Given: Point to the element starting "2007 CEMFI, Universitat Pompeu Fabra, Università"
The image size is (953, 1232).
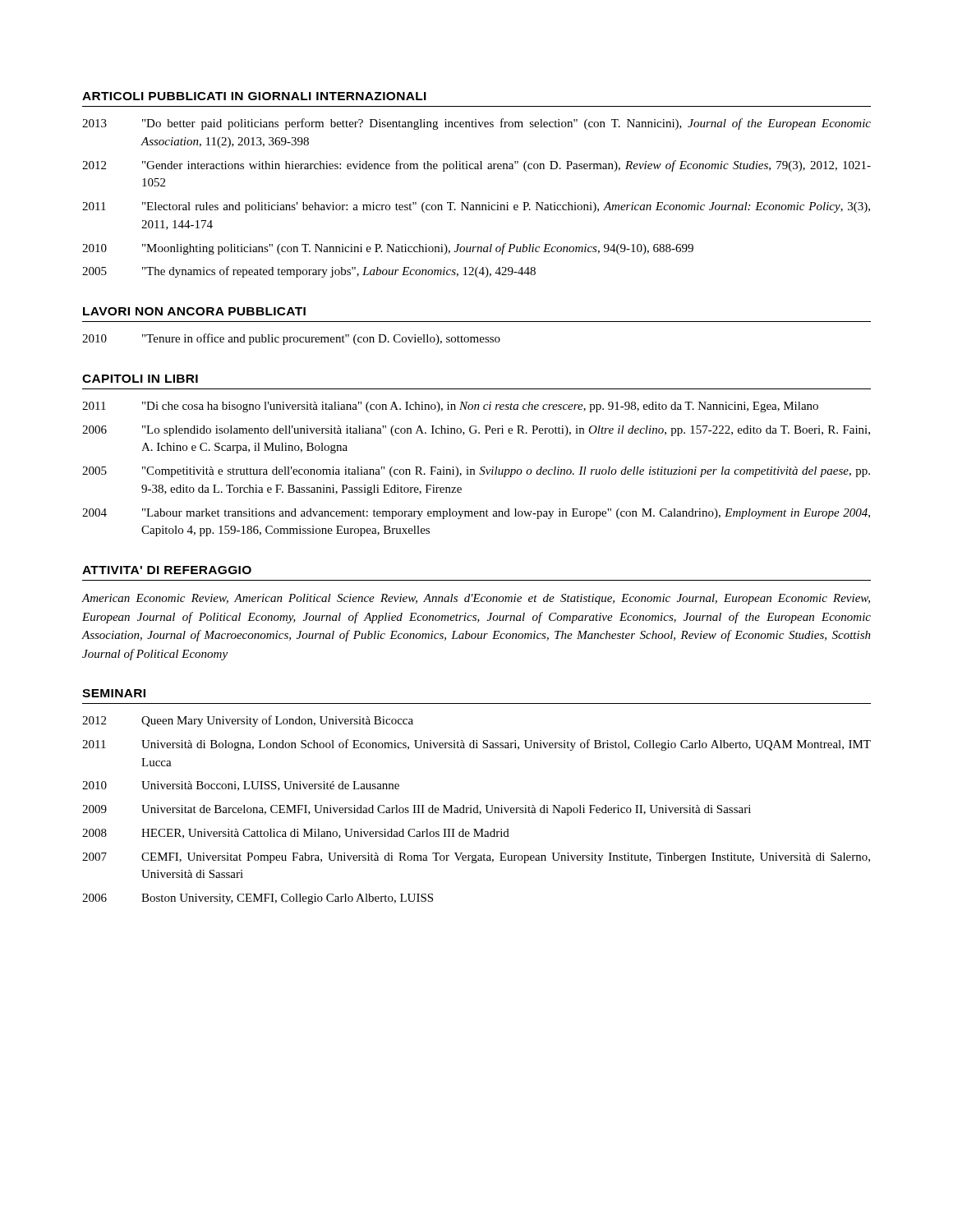Looking at the screenshot, I should (x=476, y=866).
